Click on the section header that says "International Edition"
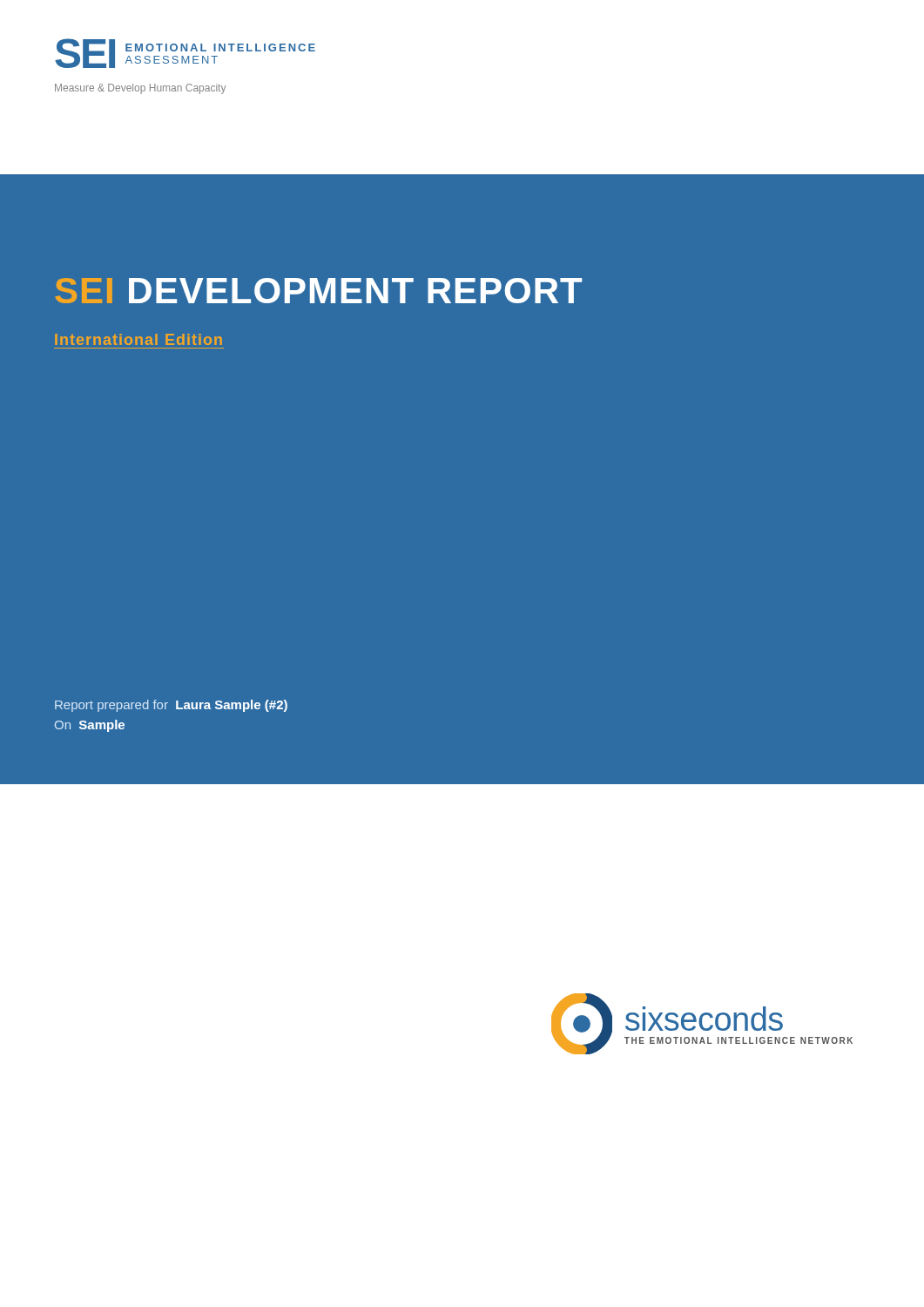Screen dimensions: 1307x924 [139, 340]
